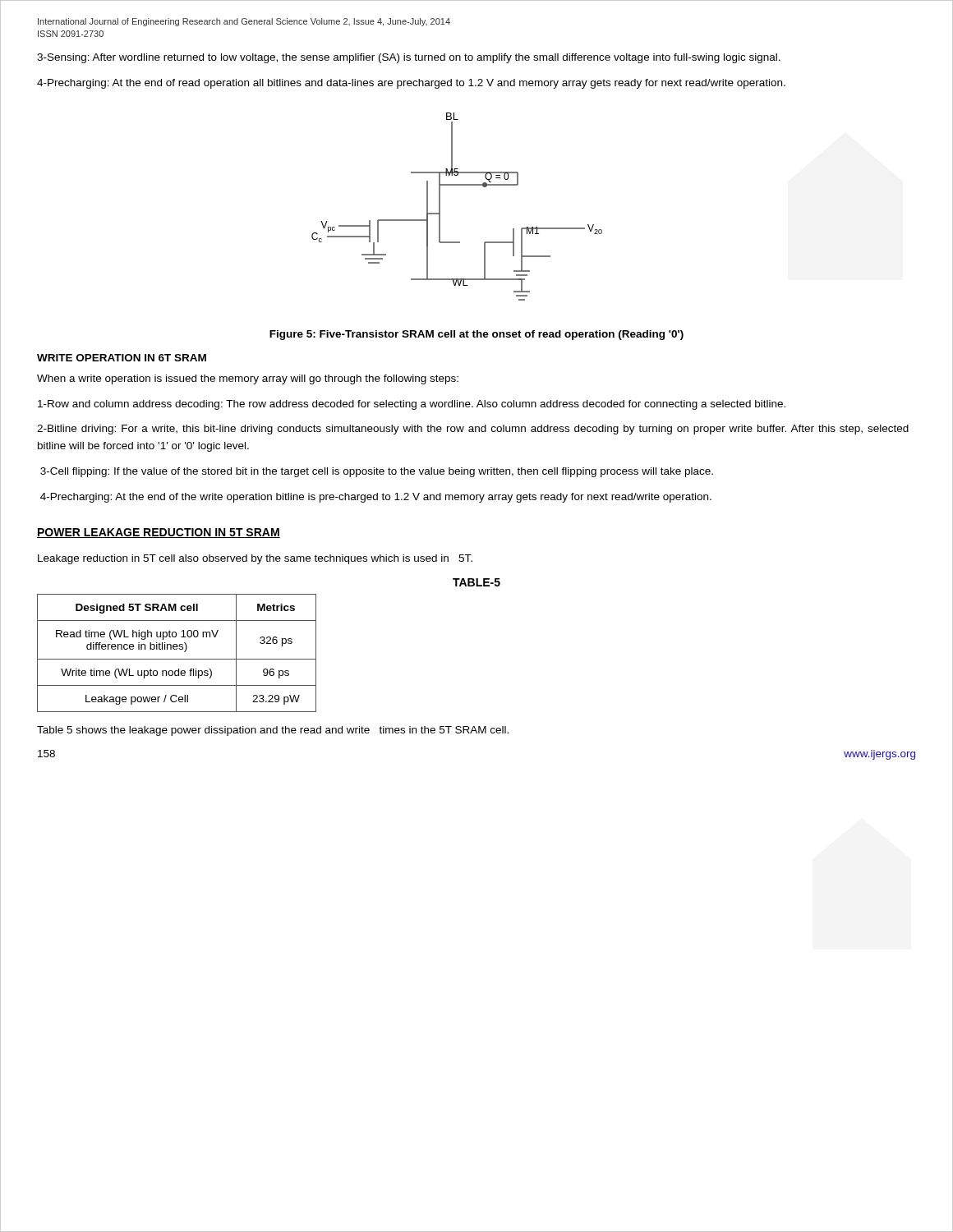
Task: Point to the region starting "Table 5 shows the leakage"
Action: point(273,730)
